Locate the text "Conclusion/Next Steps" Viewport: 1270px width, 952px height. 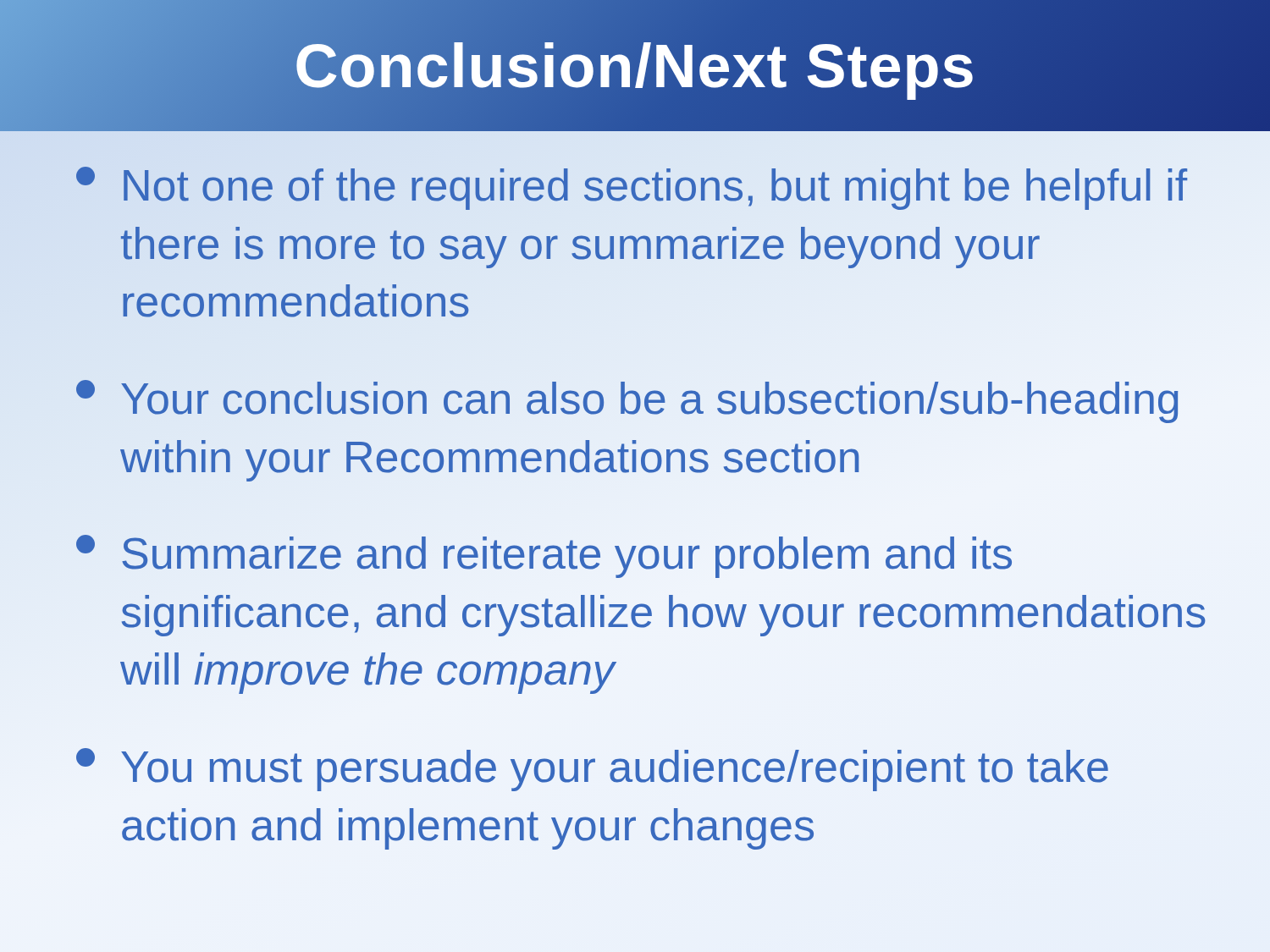(x=635, y=66)
